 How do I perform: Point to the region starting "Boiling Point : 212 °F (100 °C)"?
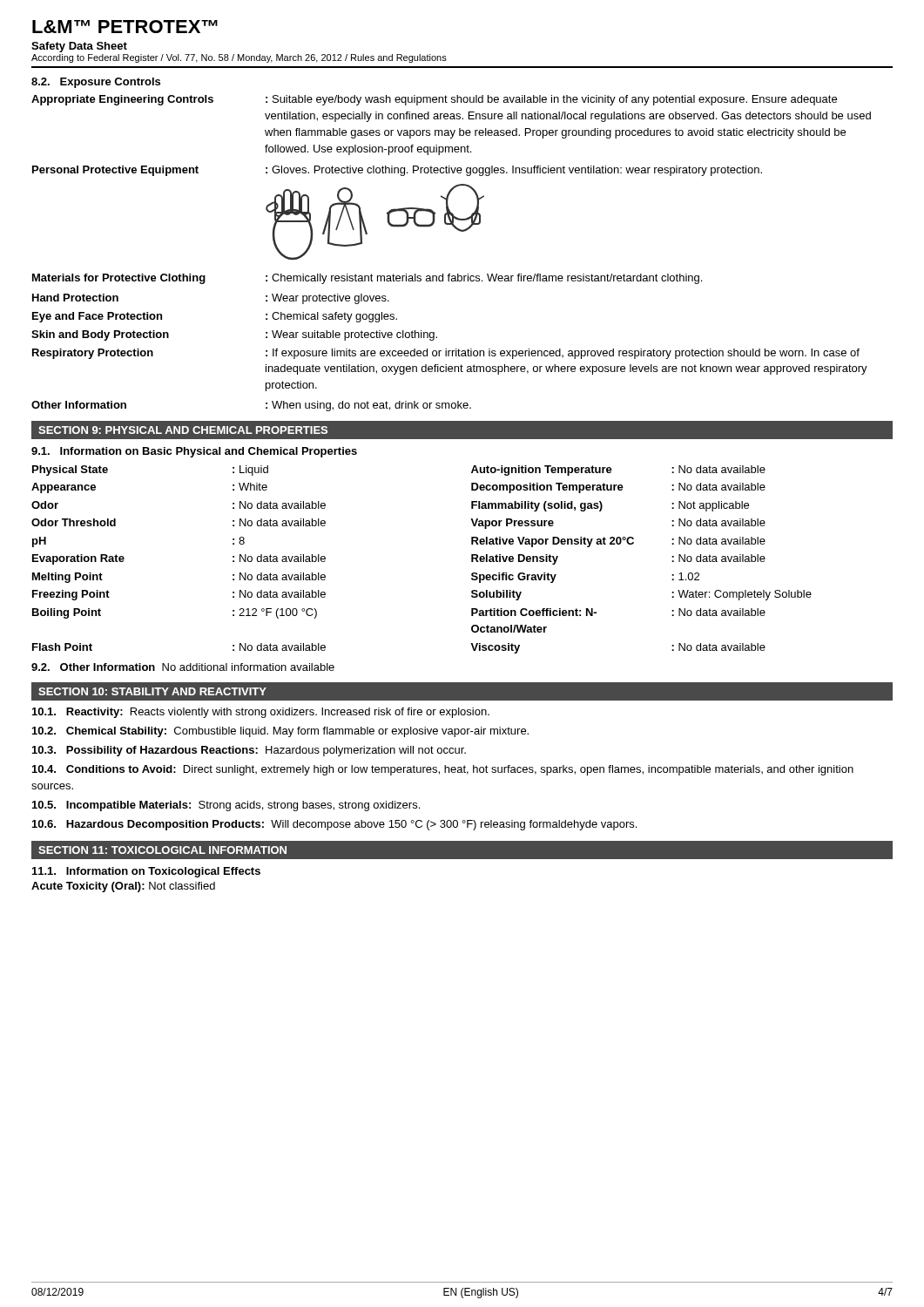[242, 621]
